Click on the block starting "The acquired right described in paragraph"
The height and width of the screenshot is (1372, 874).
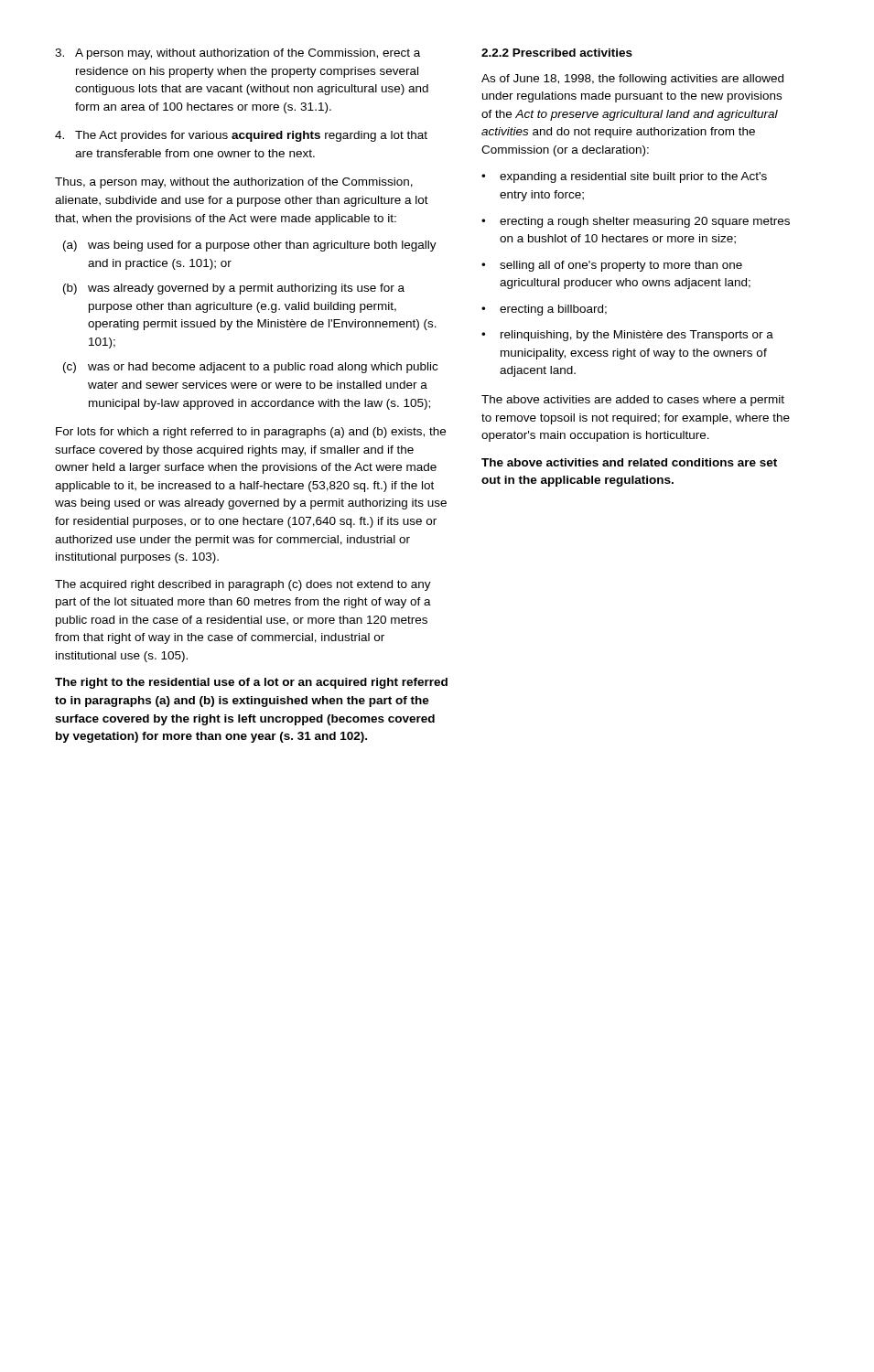tap(243, 619)
